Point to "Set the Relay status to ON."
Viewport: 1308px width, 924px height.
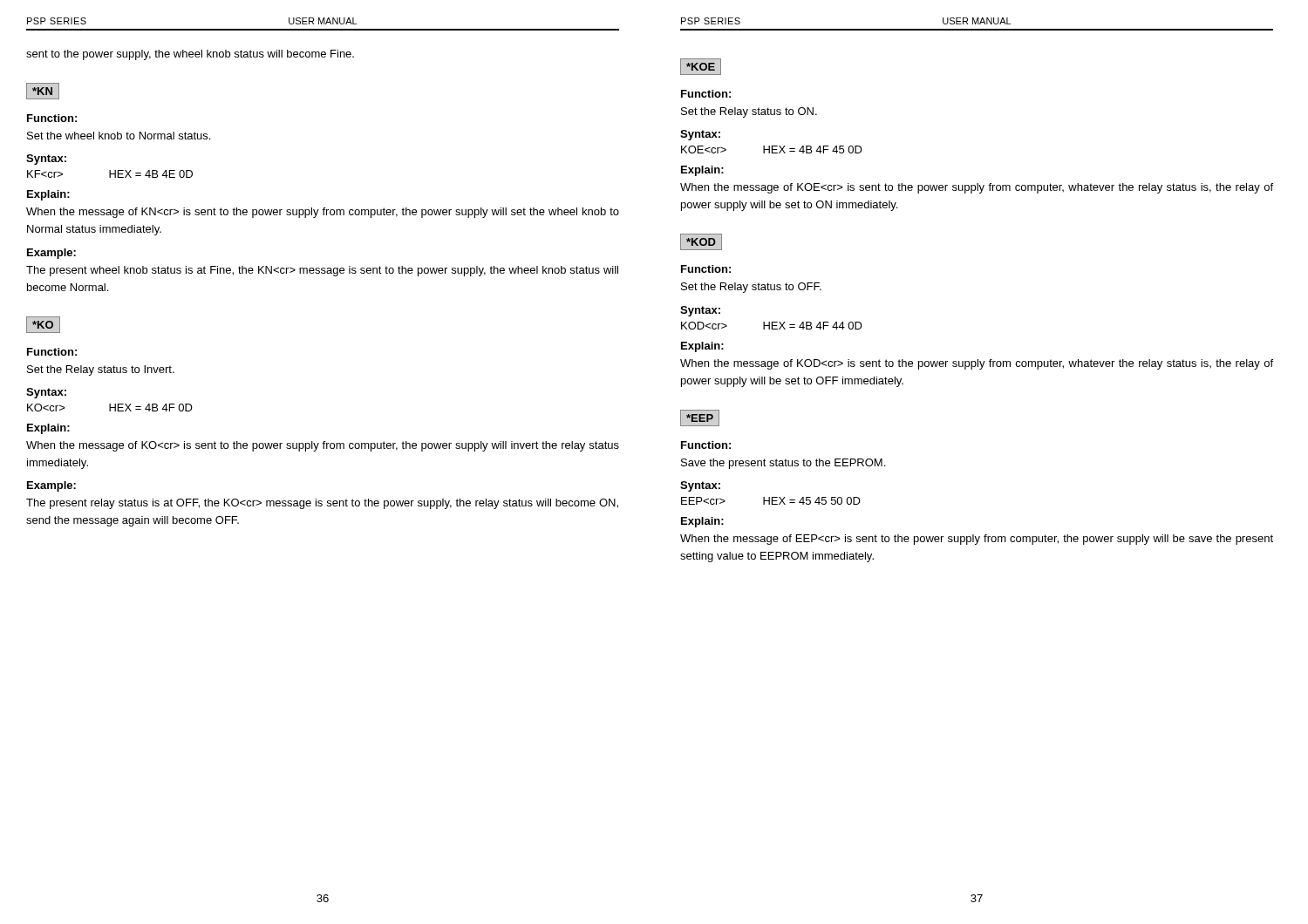click(x=749, y=111)
